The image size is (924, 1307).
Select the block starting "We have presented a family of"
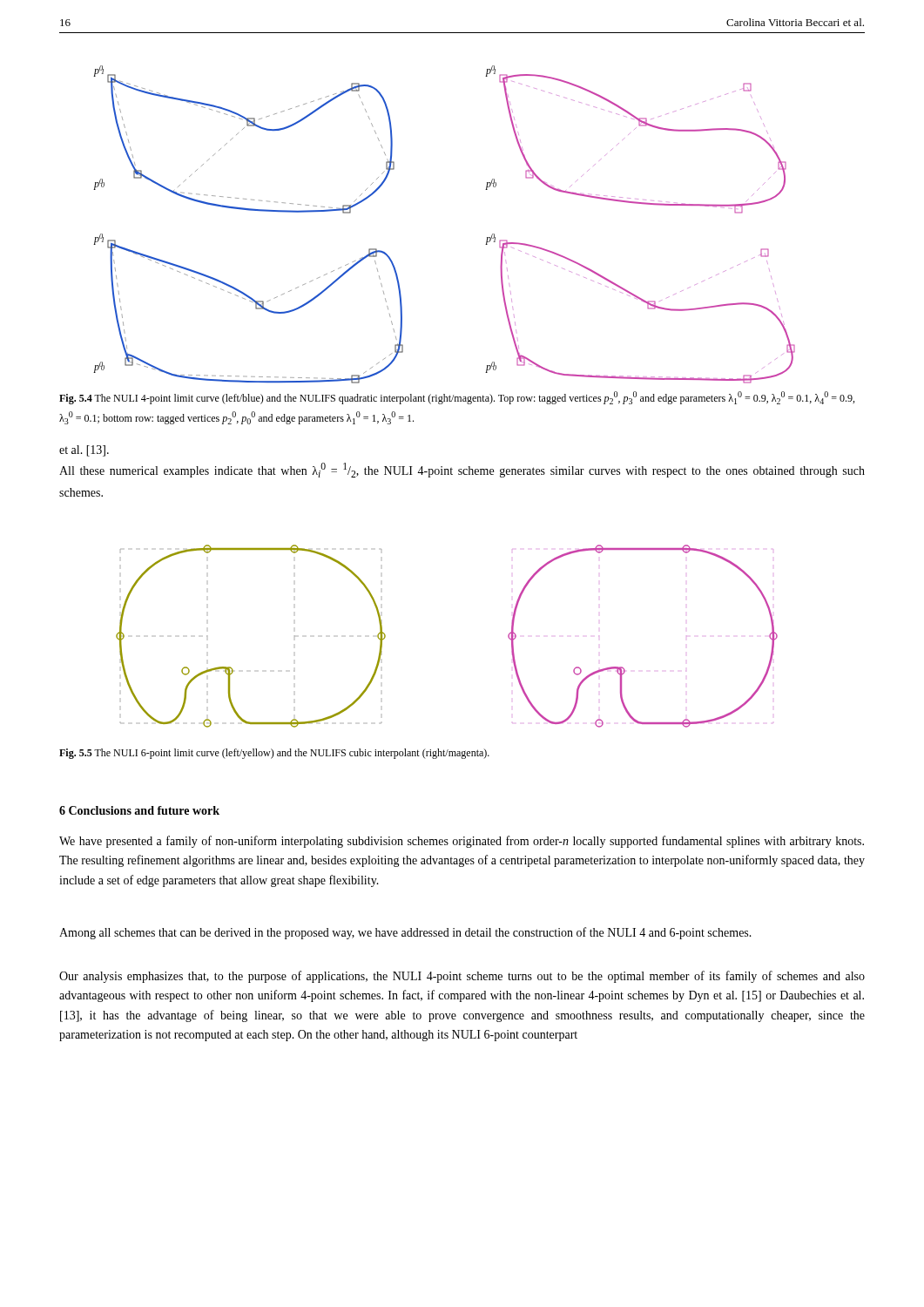pyautogui.click(x=462, y=861)
